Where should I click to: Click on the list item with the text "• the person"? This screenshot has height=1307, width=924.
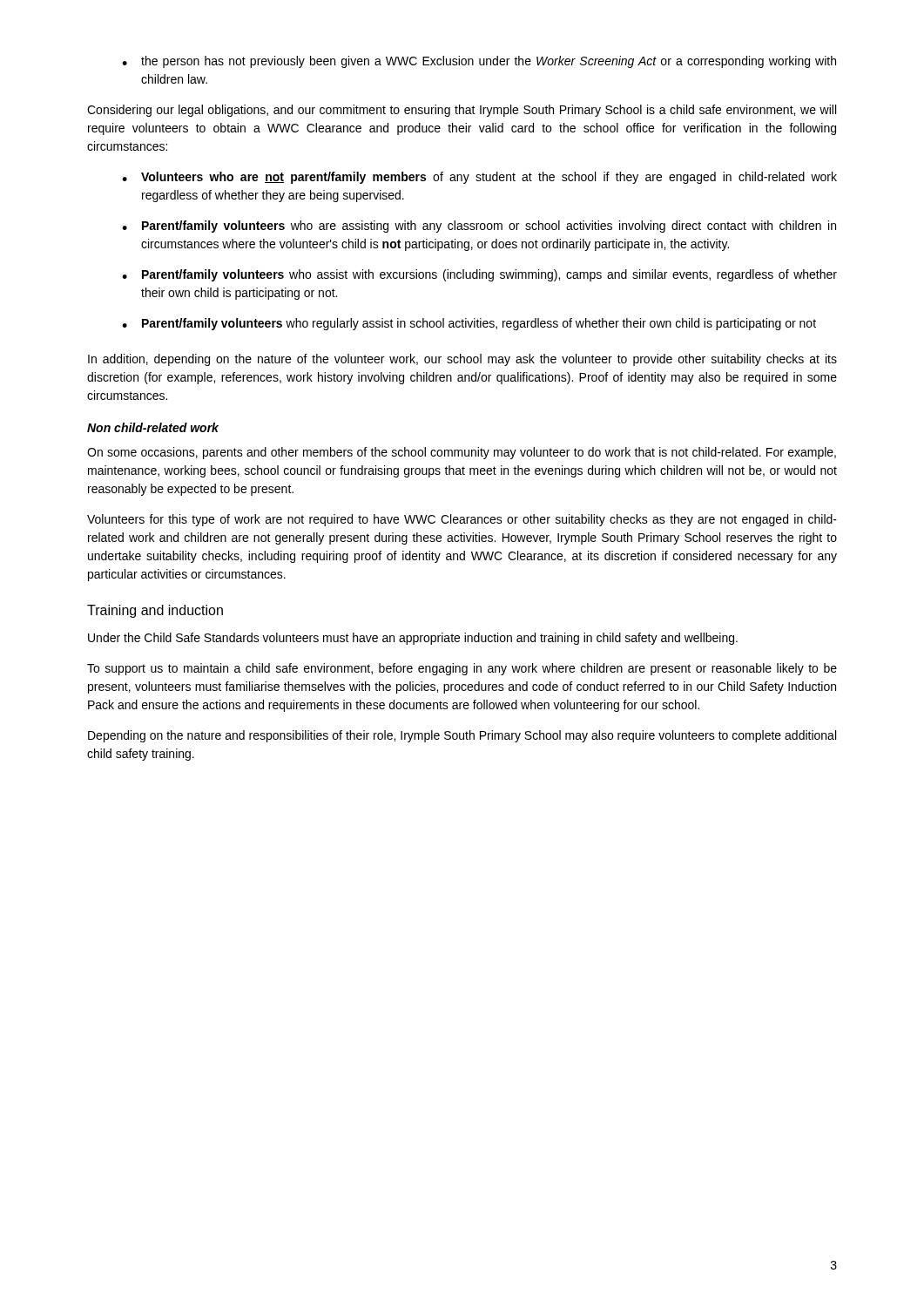[479, 71]
